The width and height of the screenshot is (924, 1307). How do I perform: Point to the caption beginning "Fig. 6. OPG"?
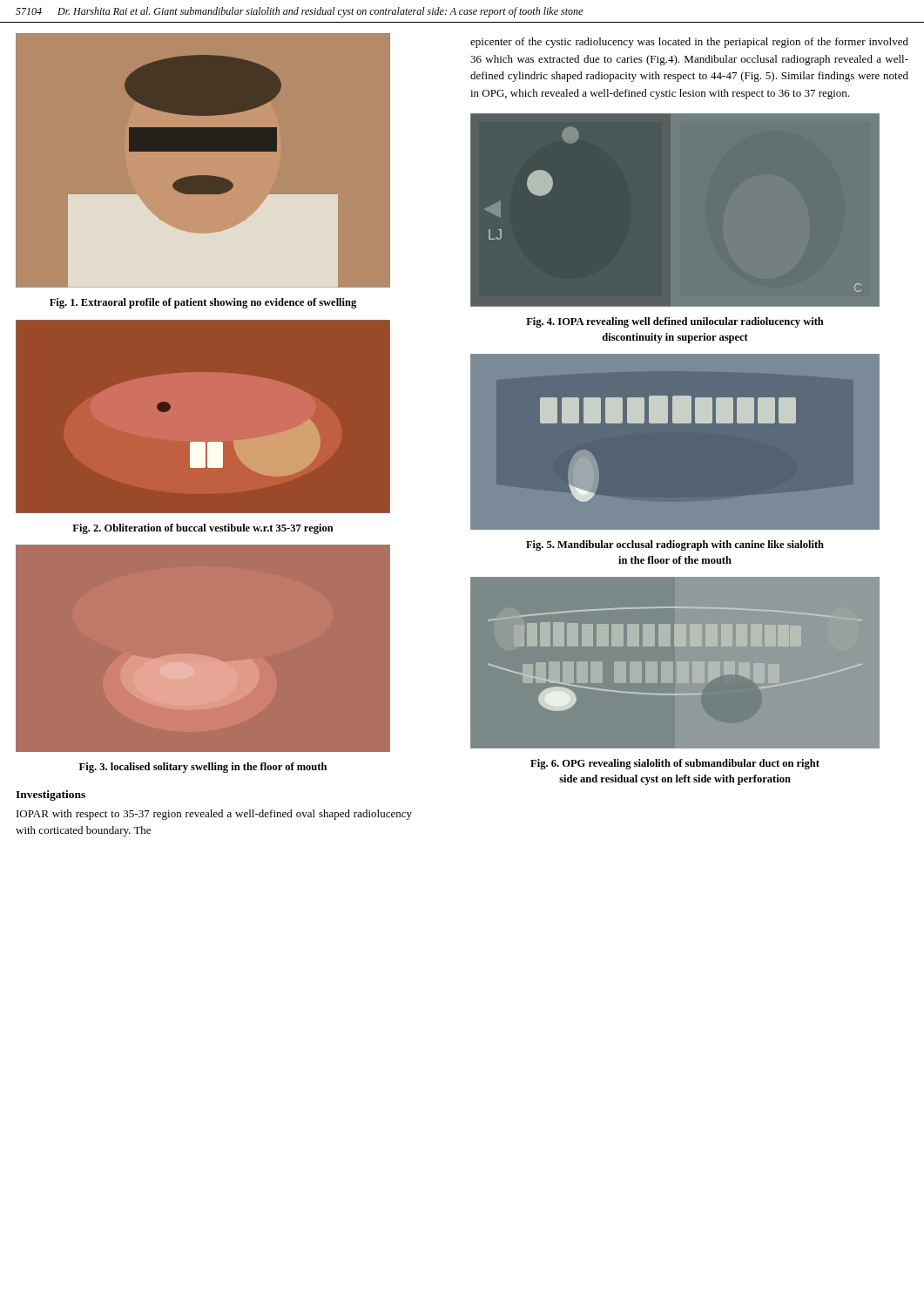click(x=675, y=771)
